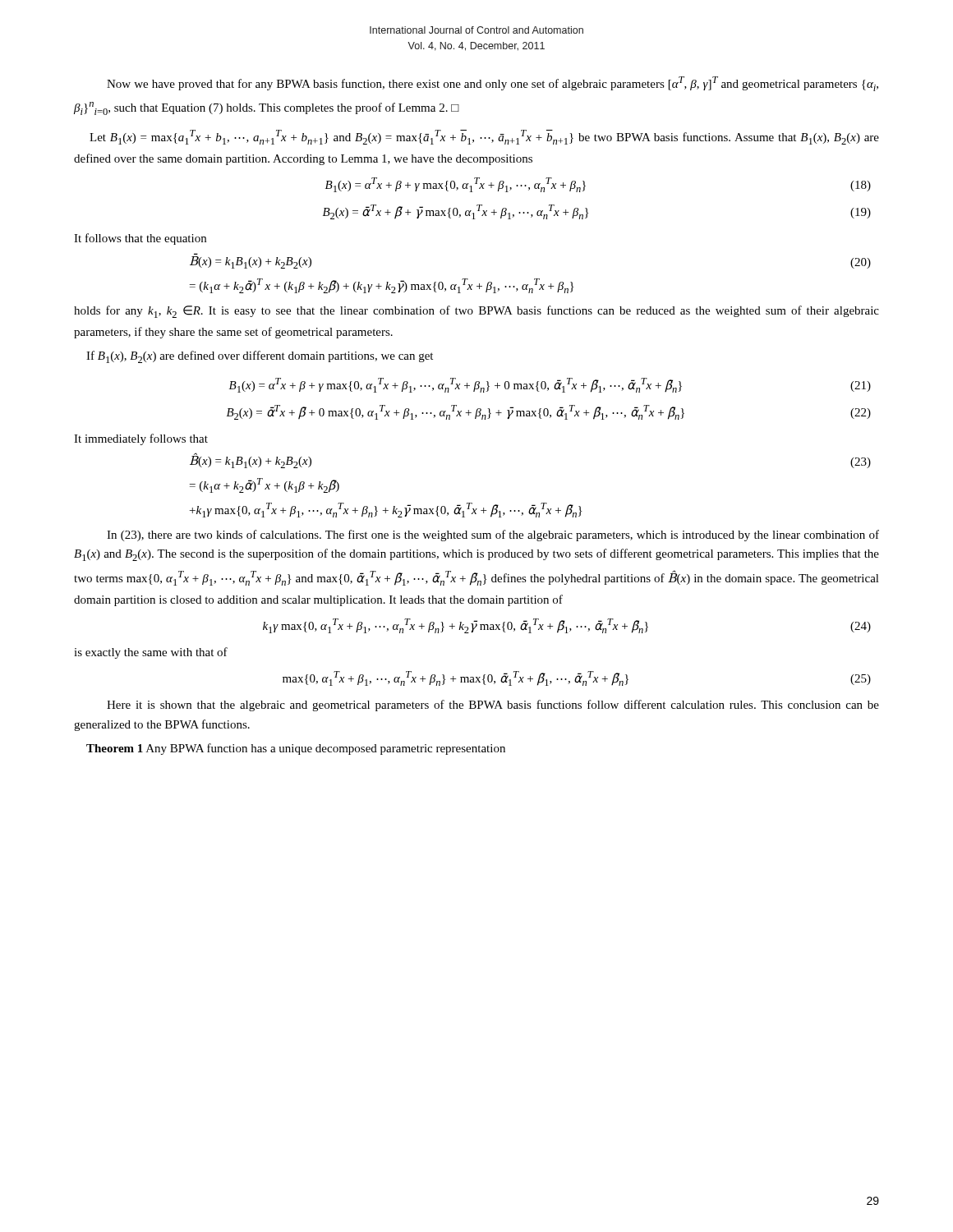This screenshot has height=1232, width=953.
Task: Click the passage that begins "holds for any k1,"
Action: 476,321
